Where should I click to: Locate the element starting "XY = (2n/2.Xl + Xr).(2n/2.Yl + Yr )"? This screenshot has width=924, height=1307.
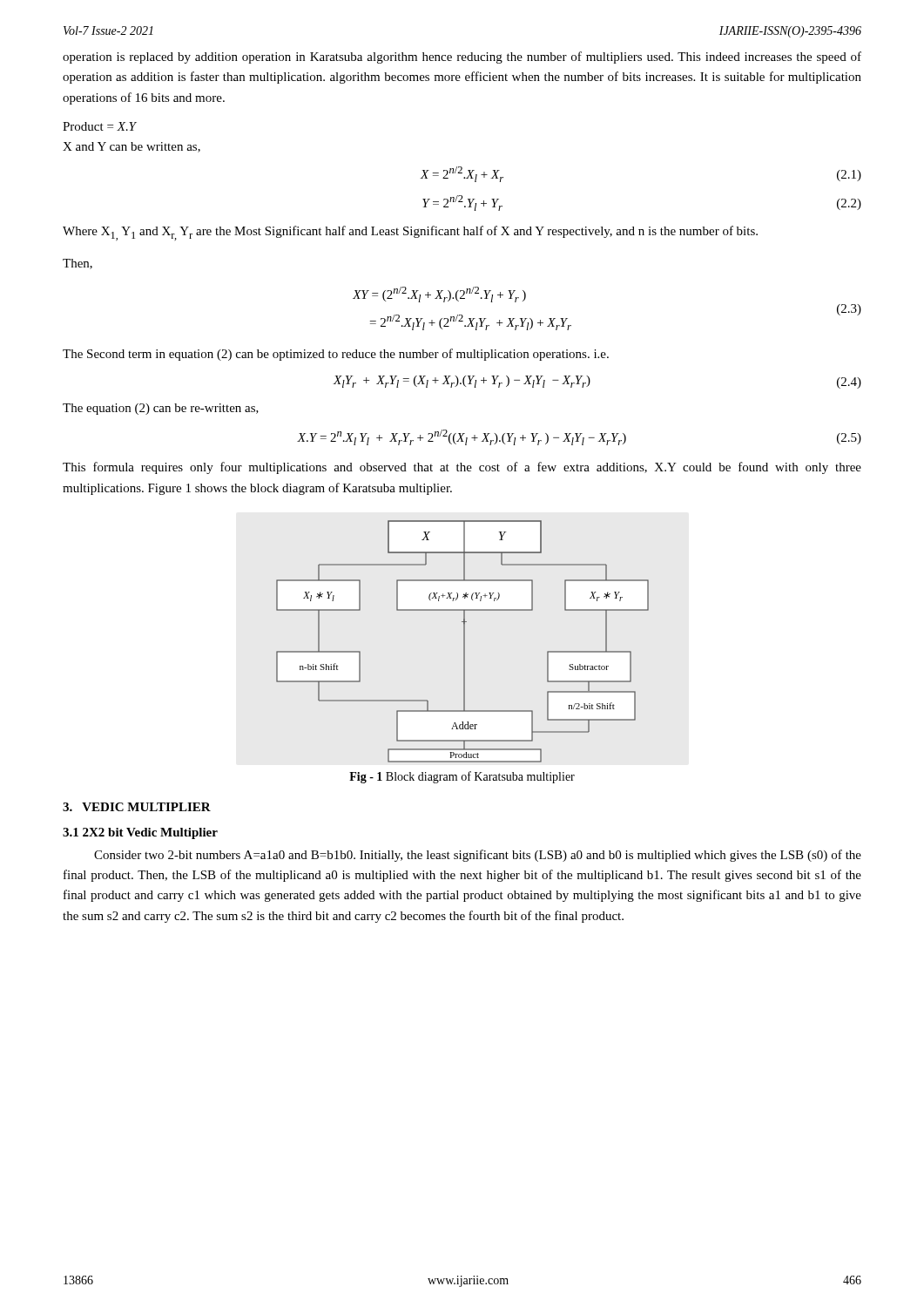tap(462, 309)
